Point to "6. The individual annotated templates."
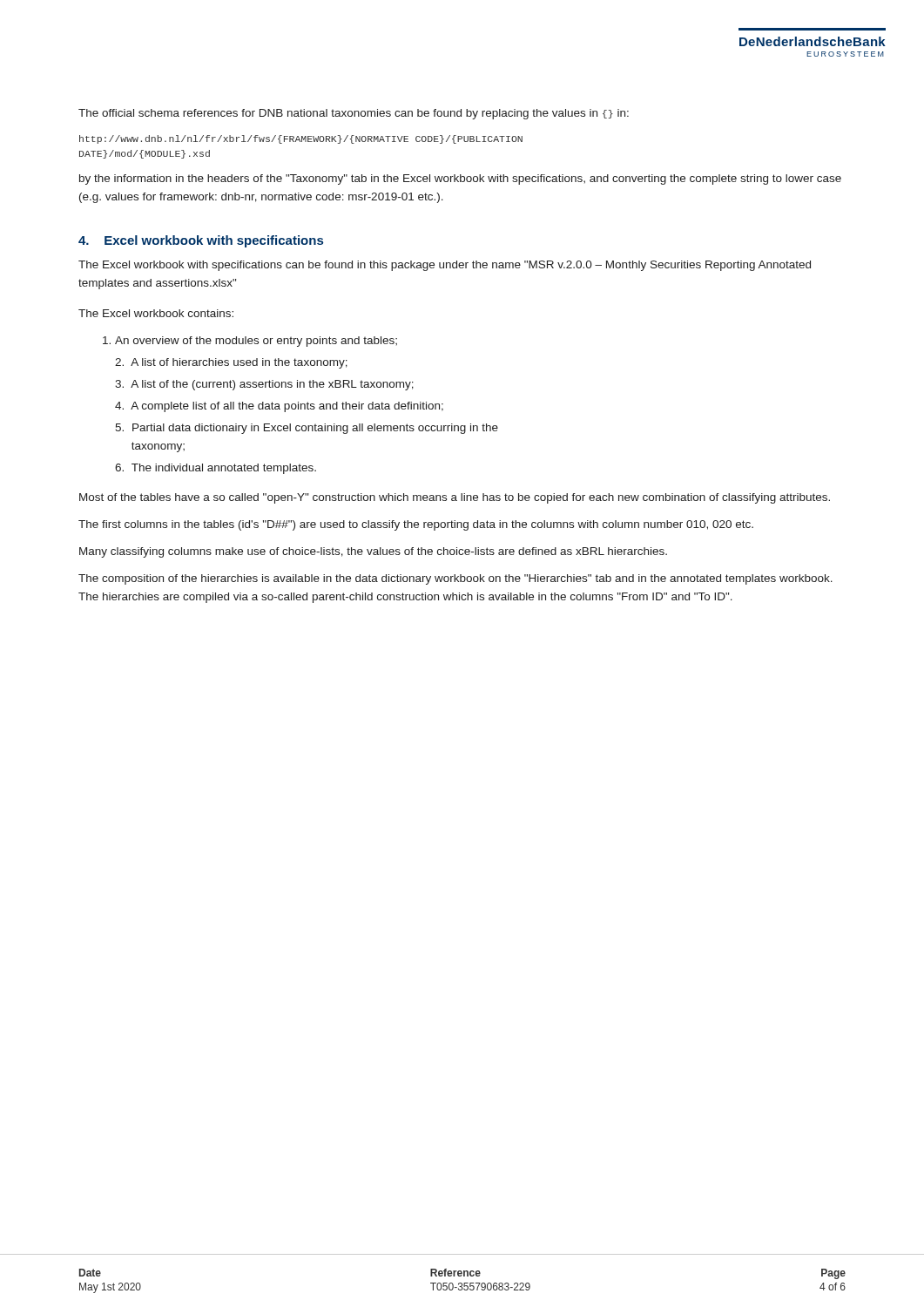This screenshot has height=1307, width=924. pyautogui.click(x=216, y=469)
